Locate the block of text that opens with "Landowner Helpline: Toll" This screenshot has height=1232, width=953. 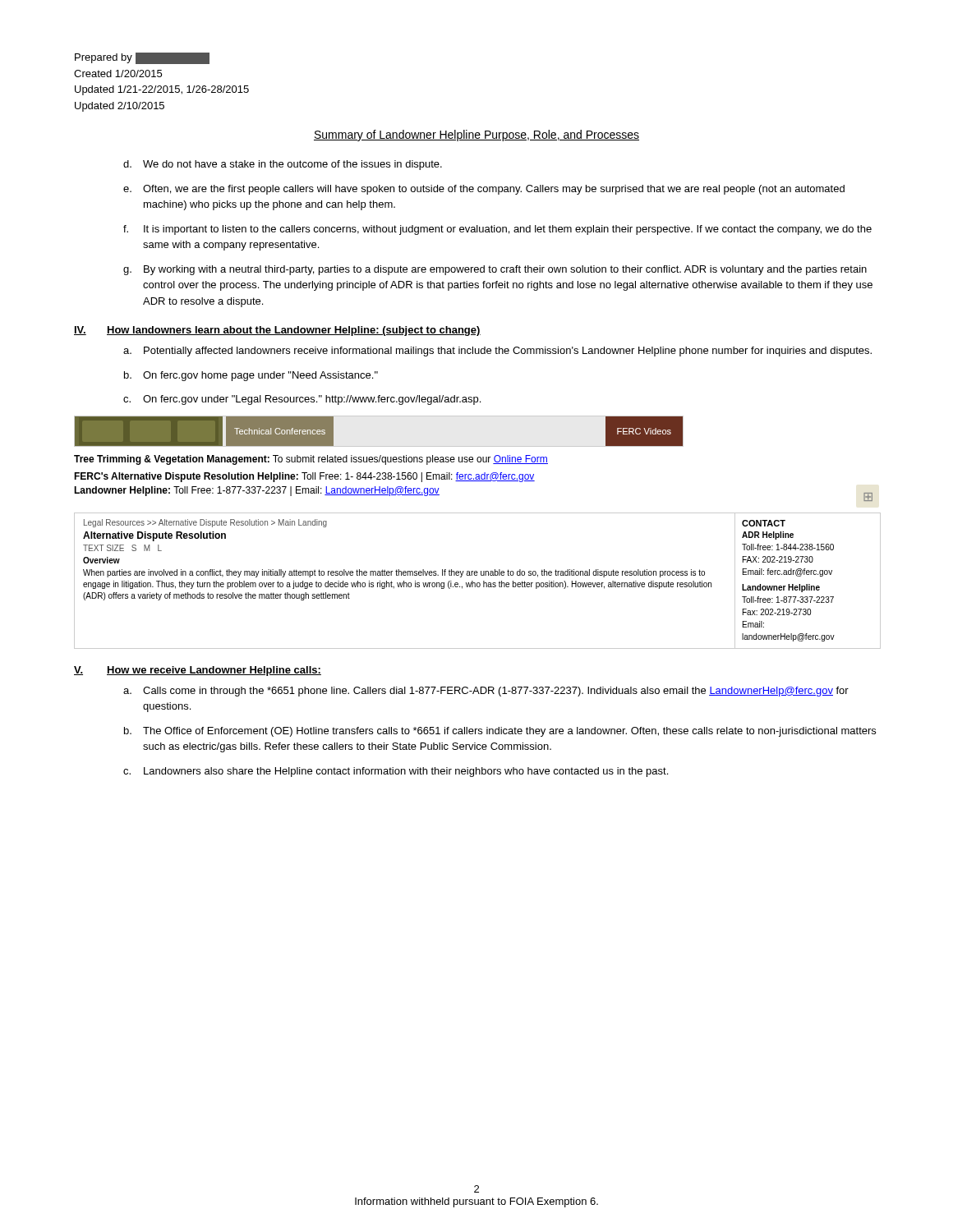(x=255, y=493)
